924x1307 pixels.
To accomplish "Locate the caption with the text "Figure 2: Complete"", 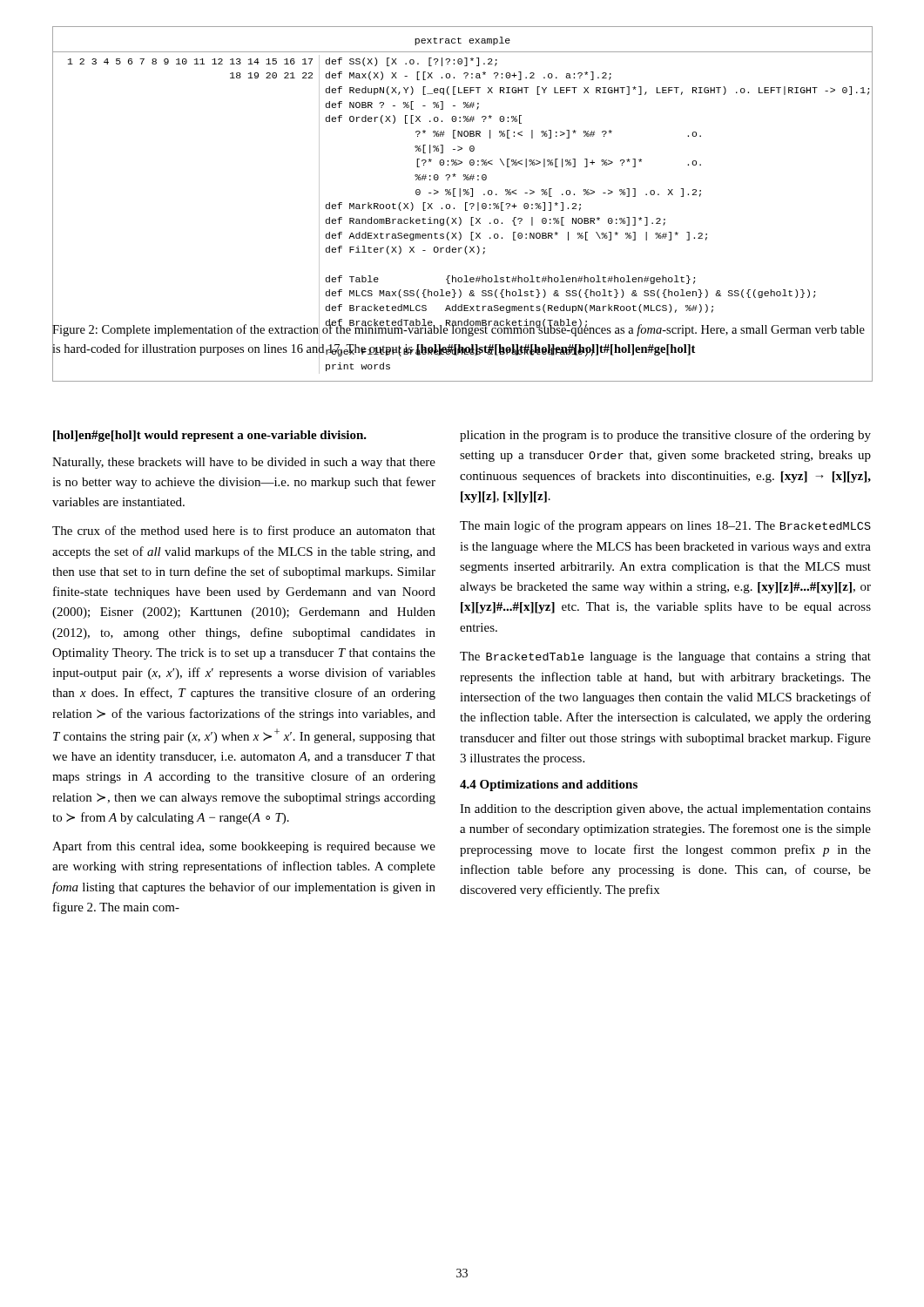I will tap(462, 340).
